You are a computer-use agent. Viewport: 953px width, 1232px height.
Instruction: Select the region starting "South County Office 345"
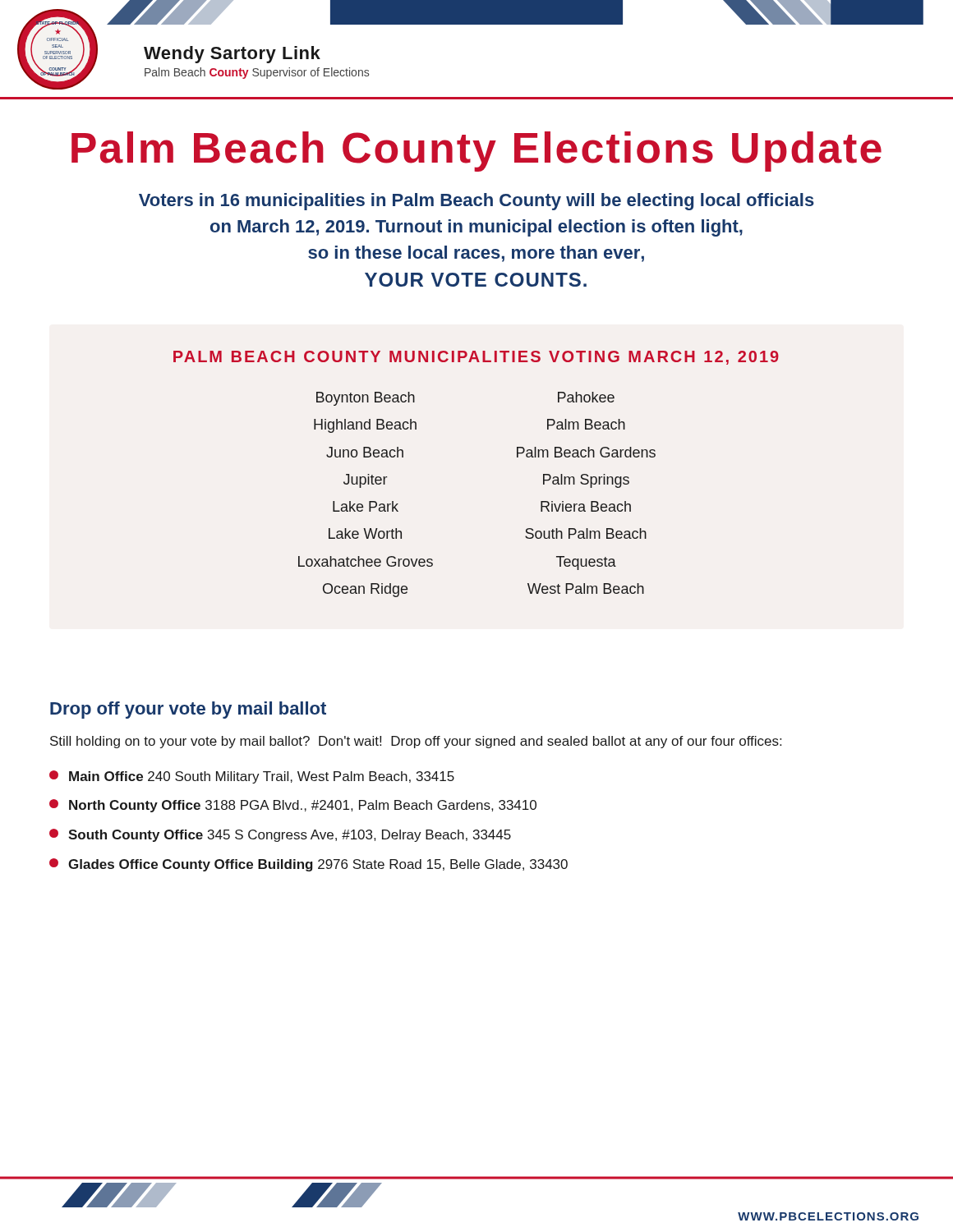click(280, 835)
